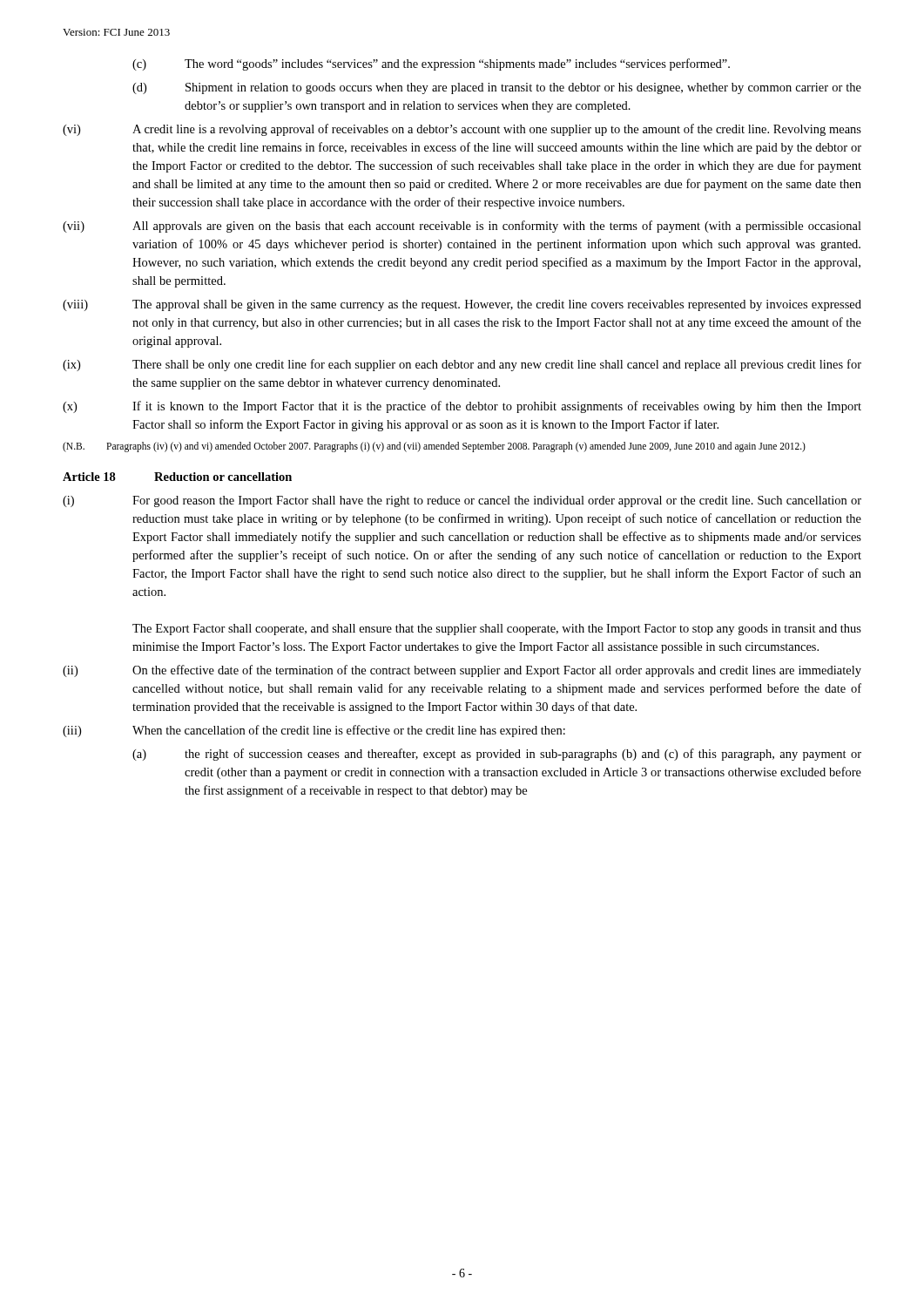Image resolution: width=924 pixels, height=1307 pixels.
Task: Select the list item containing "(ii) On the effective"
Action: click(462, 689)
